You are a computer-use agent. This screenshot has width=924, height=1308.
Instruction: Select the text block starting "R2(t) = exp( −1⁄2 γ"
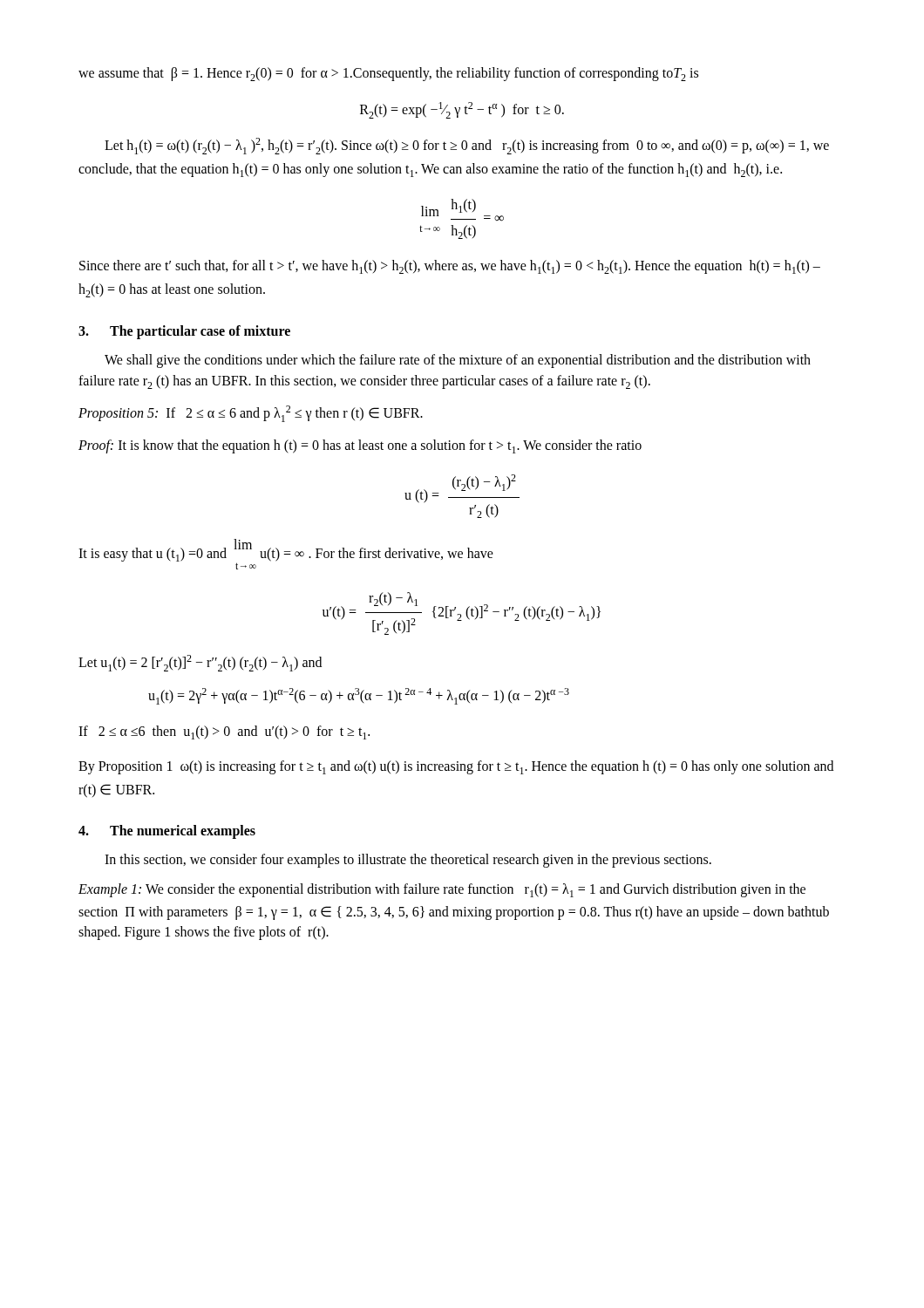pyautogui.click(x=462, y=110)
